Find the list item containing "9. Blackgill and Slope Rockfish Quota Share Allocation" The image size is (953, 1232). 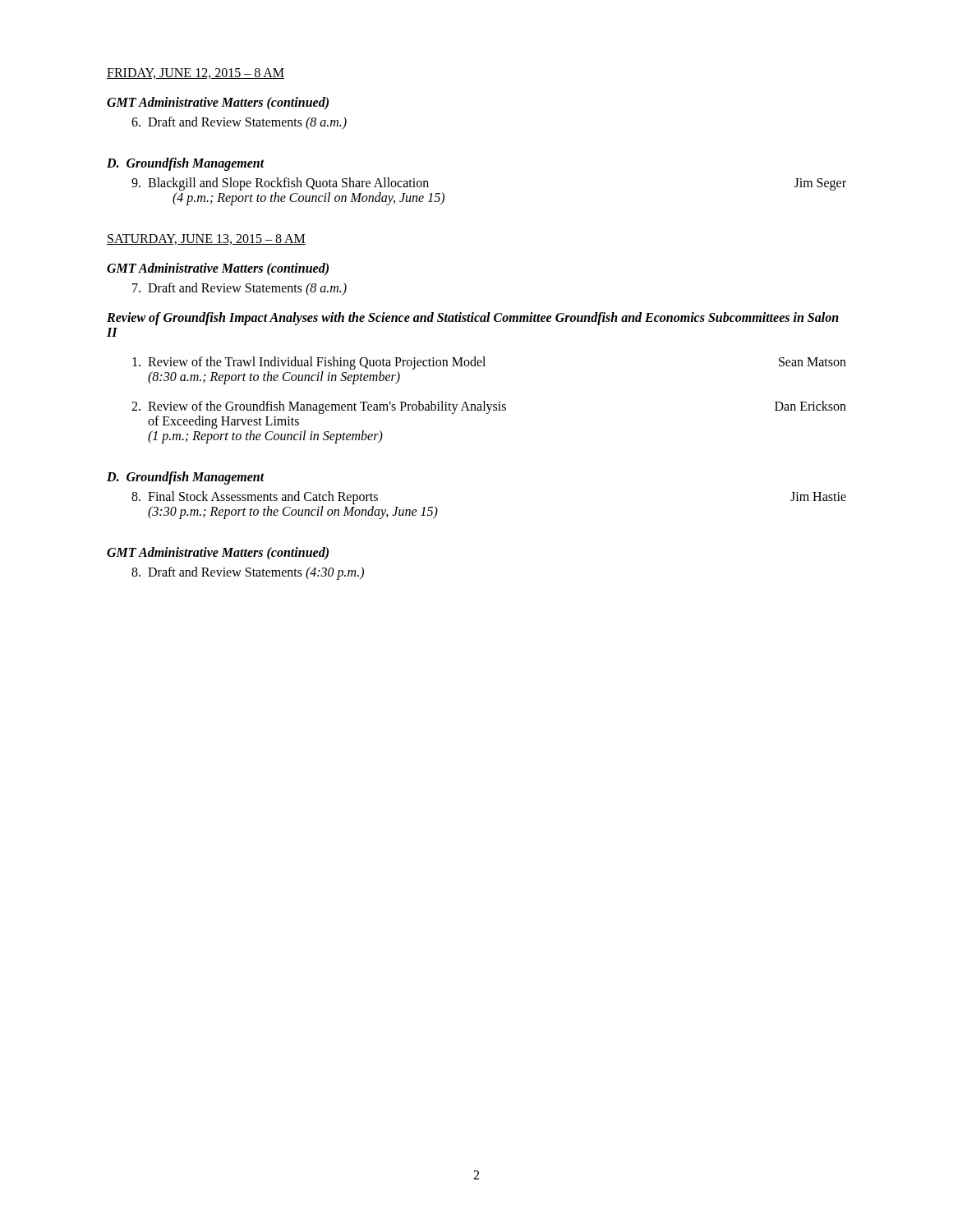click(279, 184)
